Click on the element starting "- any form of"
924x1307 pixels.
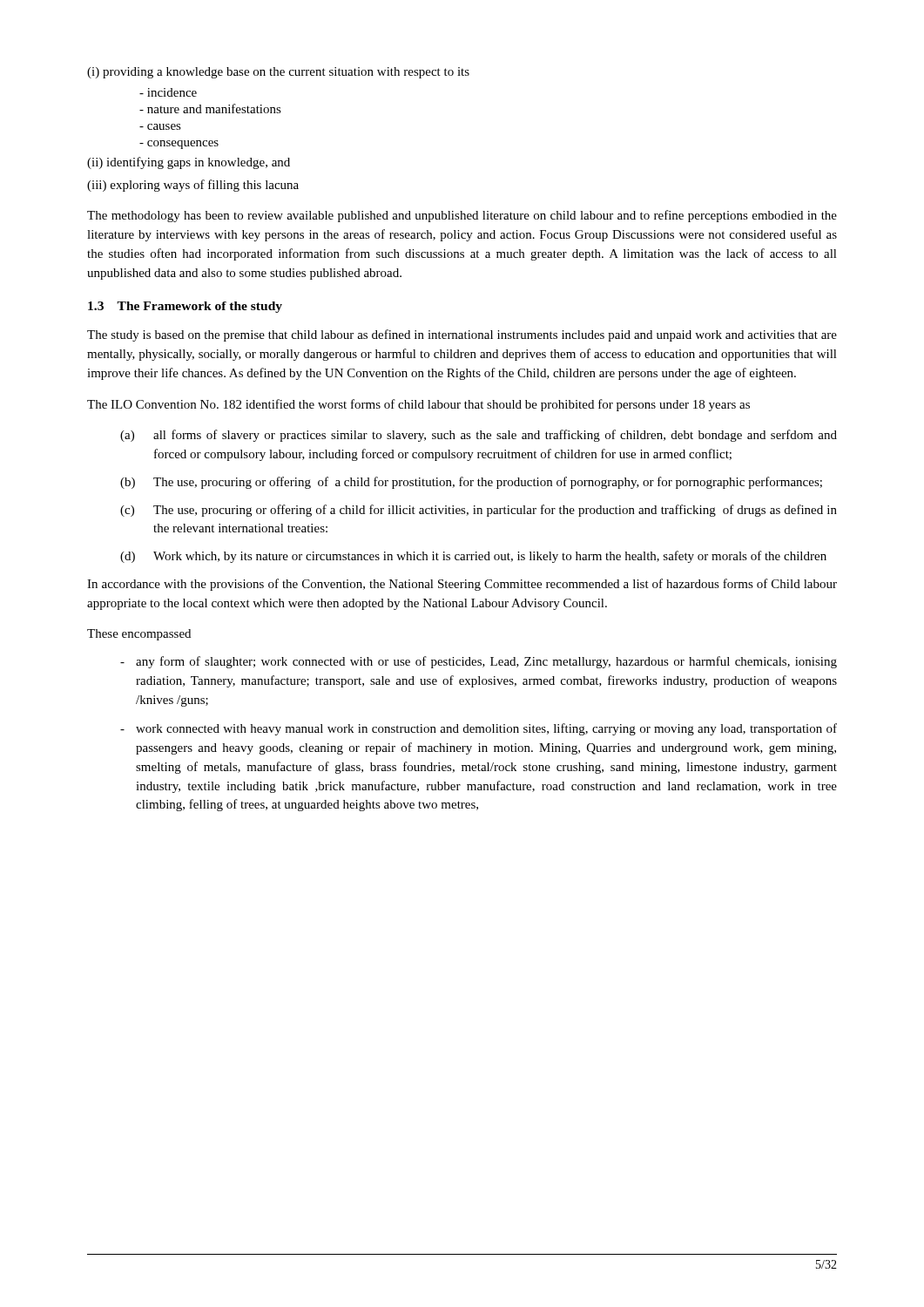point(479,681)
